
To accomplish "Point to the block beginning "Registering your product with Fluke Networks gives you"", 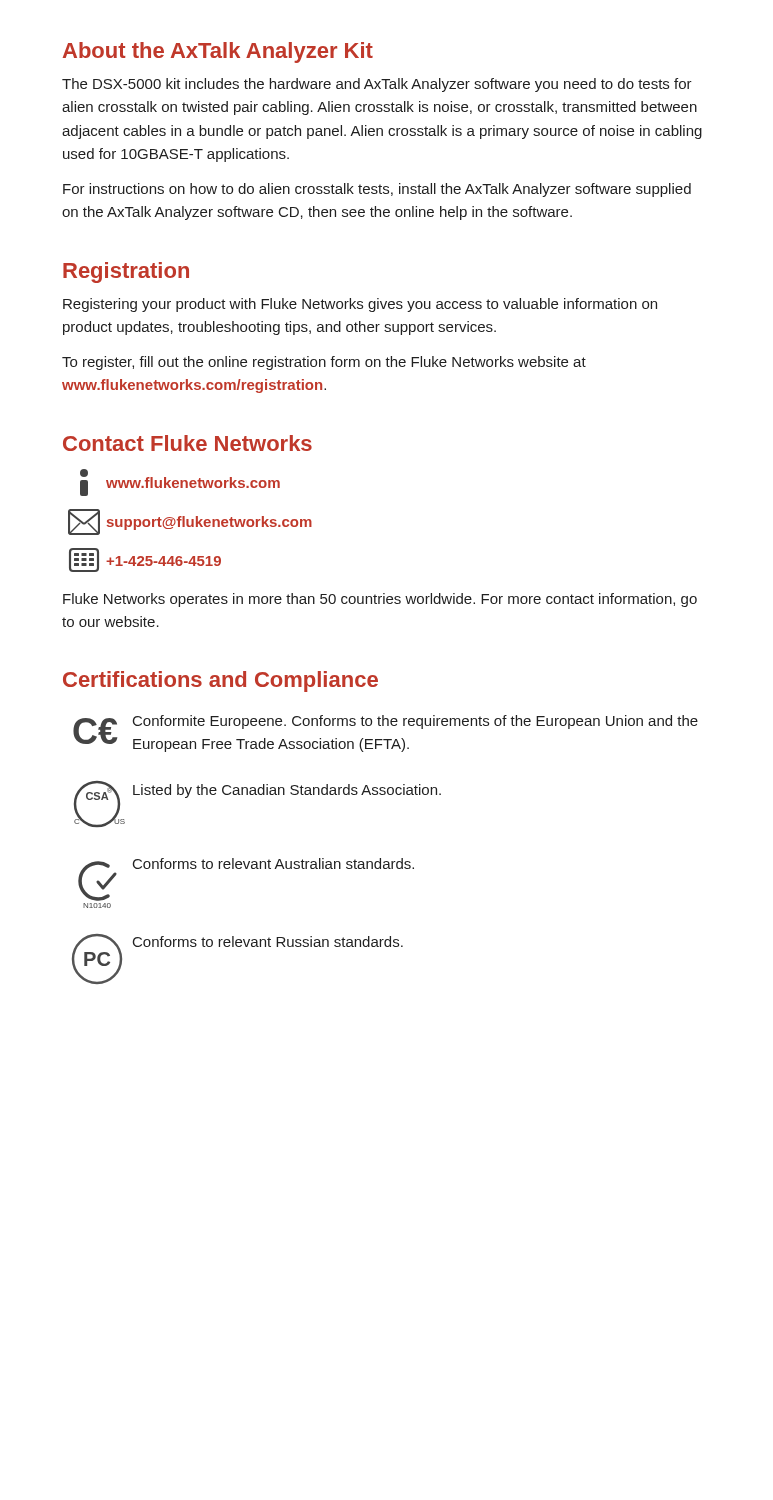I will pos(360,315).
